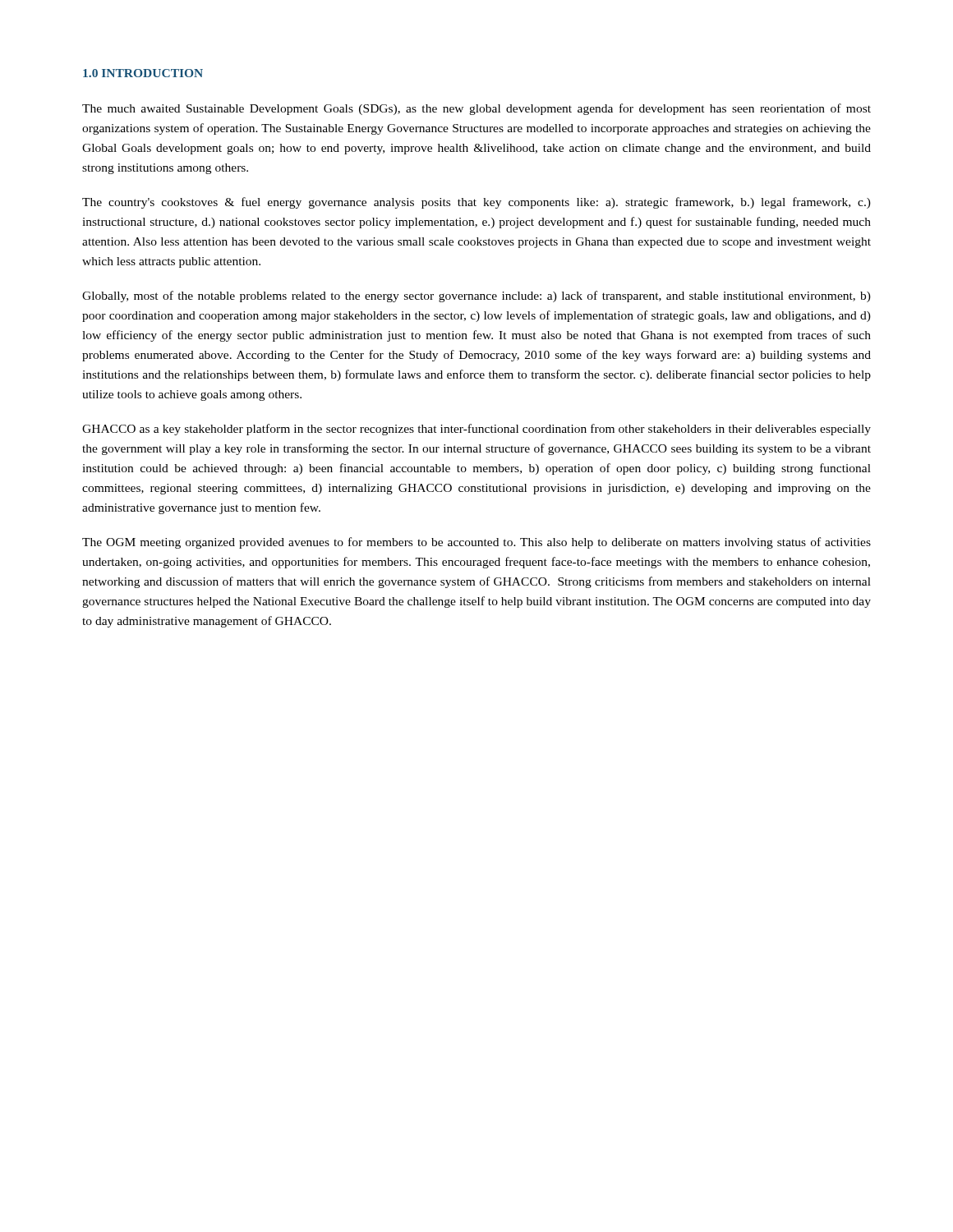Image resolution: width=953 pixels, height=1232 pixels.
Task: Find the block starting "The country's cookstoves & fuel energy governance"
Action: coord(476,232)
